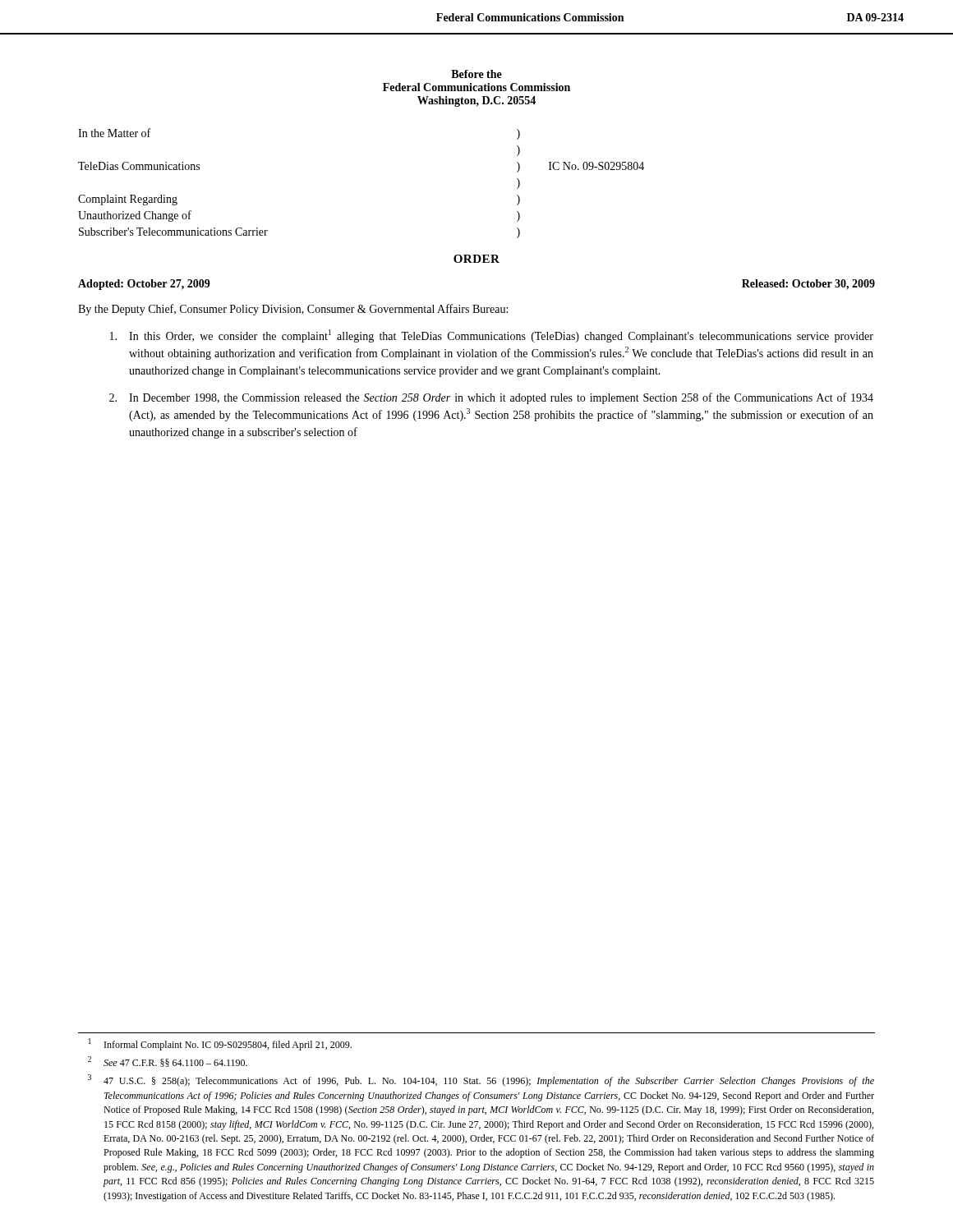
Task: Point to the block beginning "3 47 U.S.C."
Action: (x=476, y=1139)
